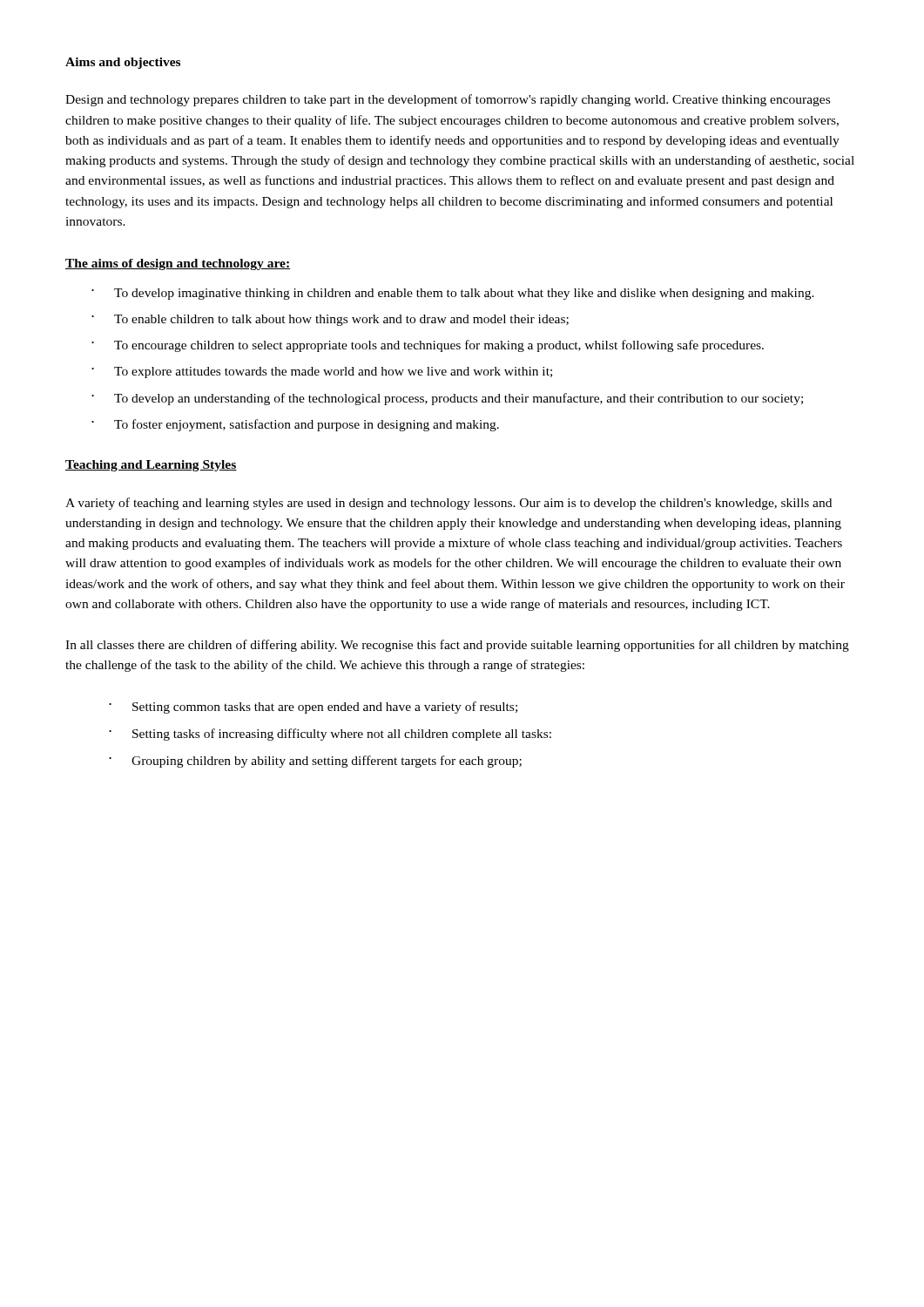Image resolution: width=924 pixels, height=1307 pixels.
Task: Navigate to the region starting "• To enable children to talk"
Action: 330,319
